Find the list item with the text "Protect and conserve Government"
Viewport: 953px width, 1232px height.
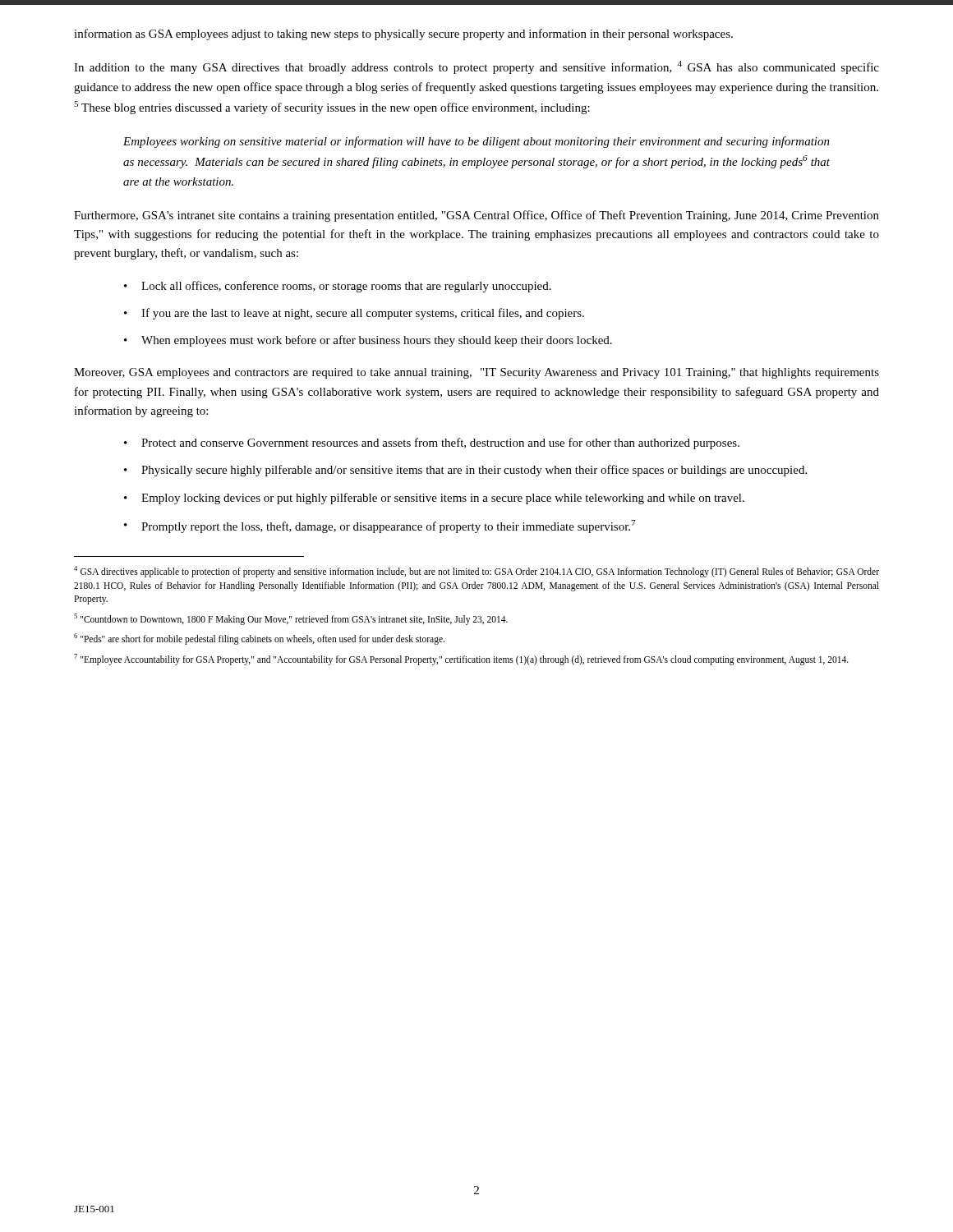[441, 443]
